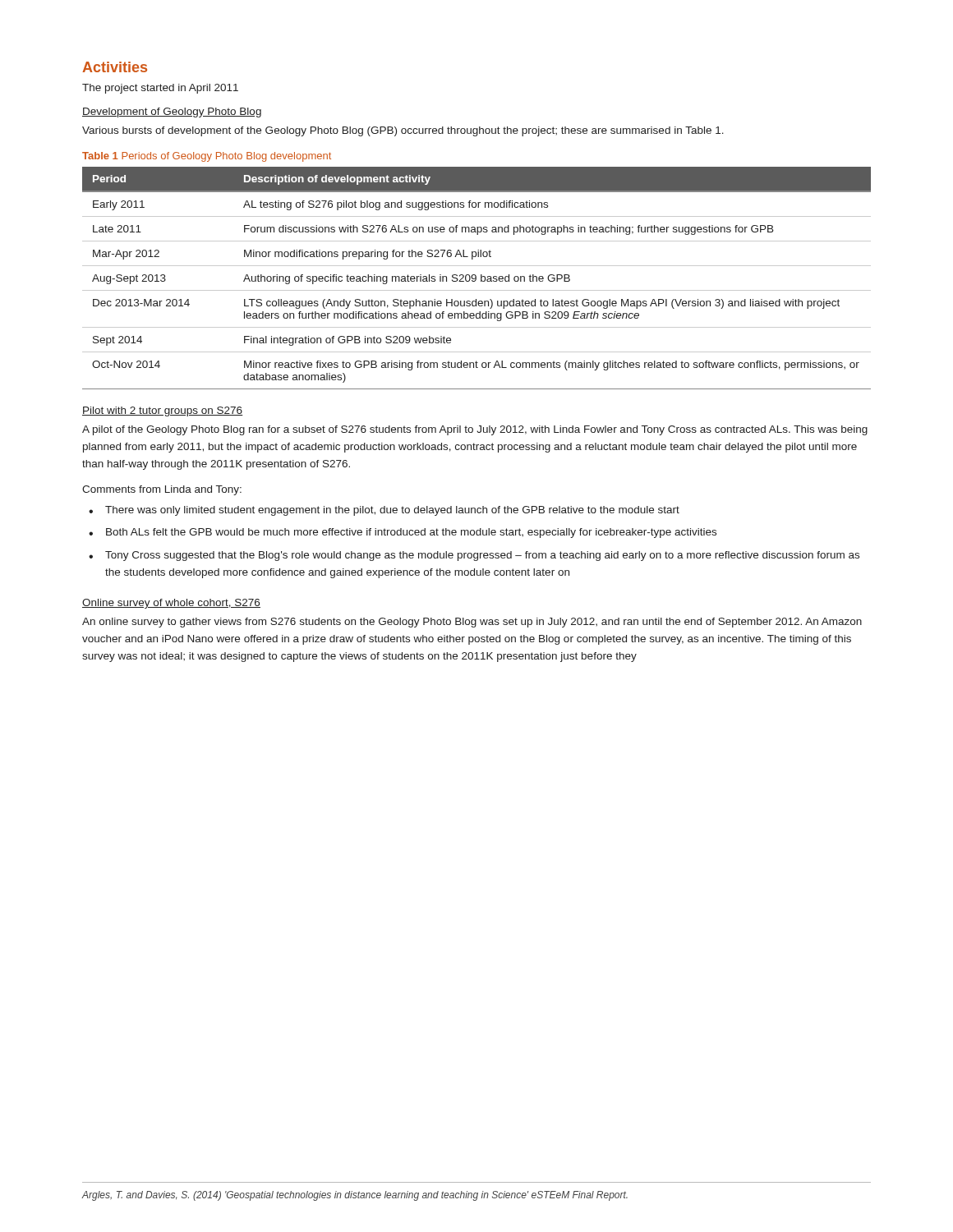Click where it says "Comments from Linda and Tony:"
This screenshot has width=953, height=1232.
click(162, 489)
